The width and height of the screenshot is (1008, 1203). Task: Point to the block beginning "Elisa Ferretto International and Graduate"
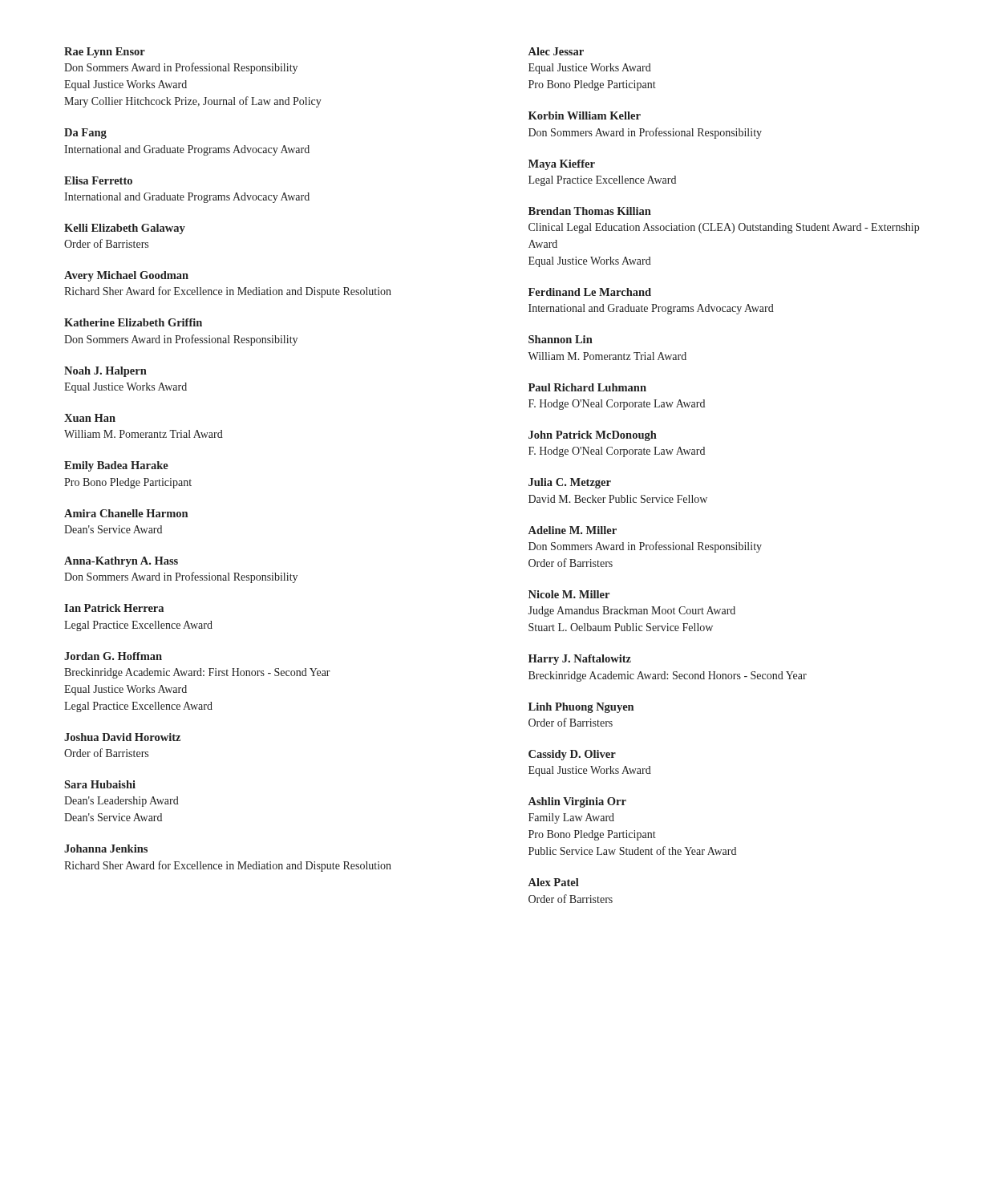272,187
